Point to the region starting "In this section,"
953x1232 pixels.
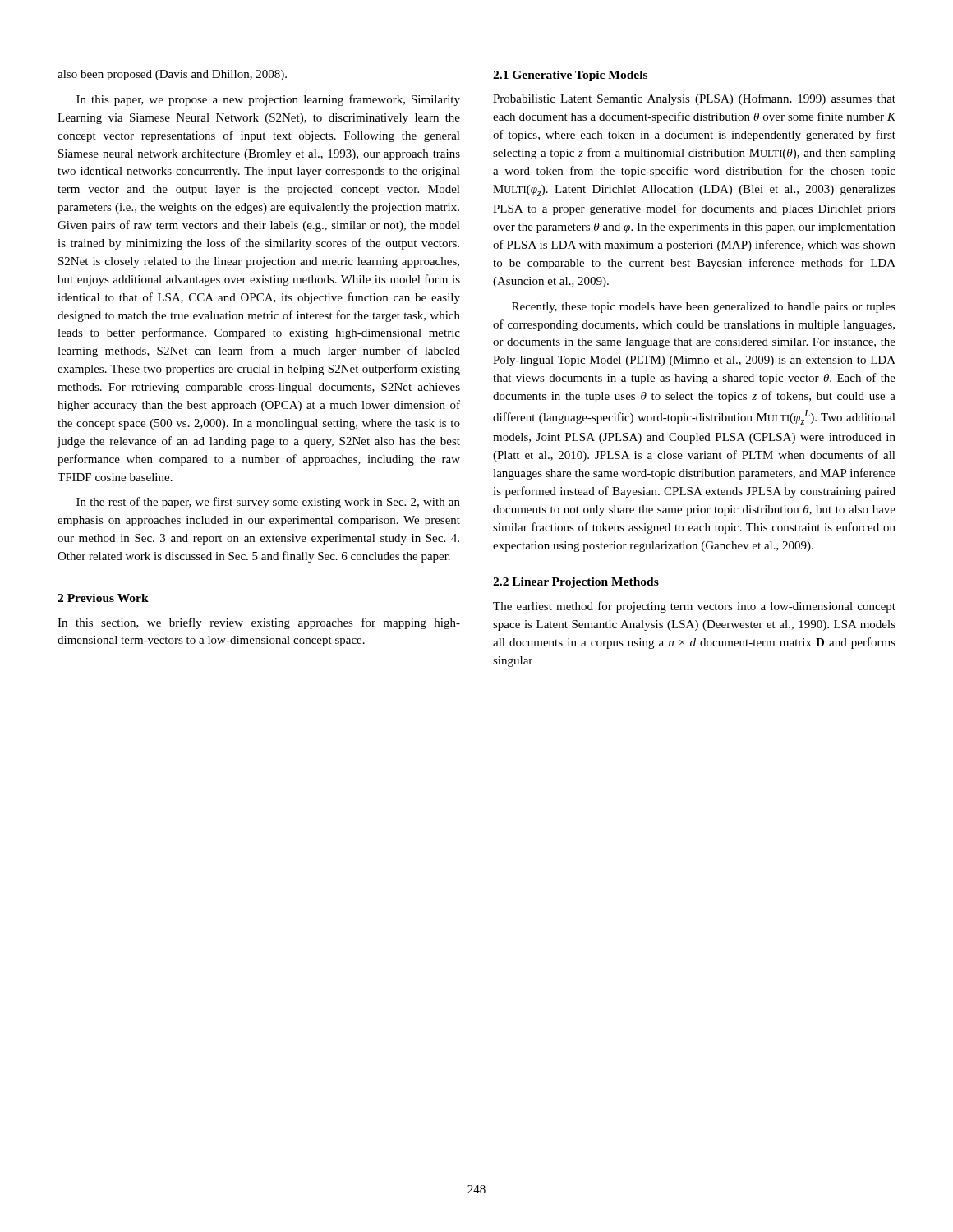pyautogui.click(x=259, y=632)
